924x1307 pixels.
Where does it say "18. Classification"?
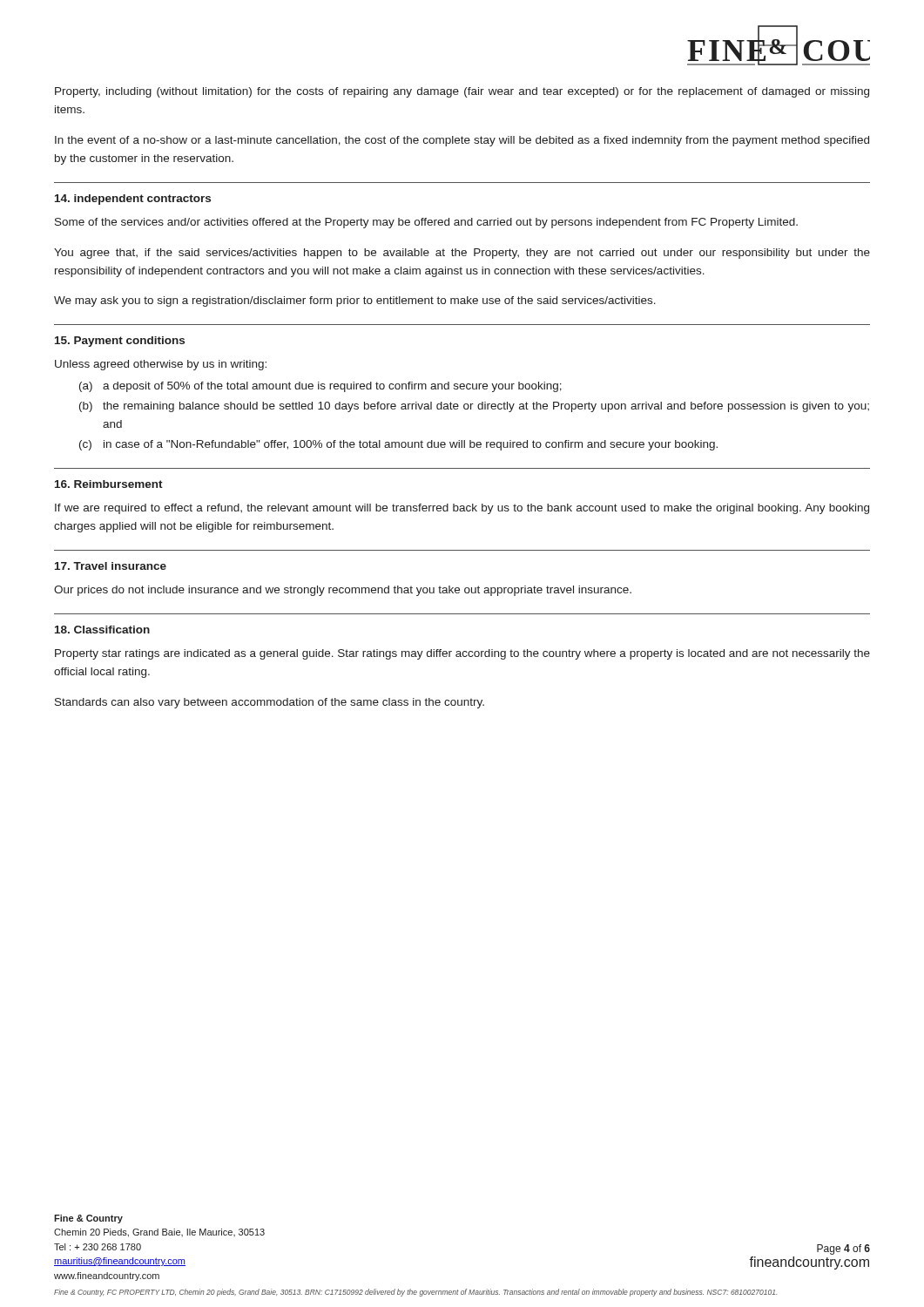coord(102,629)
